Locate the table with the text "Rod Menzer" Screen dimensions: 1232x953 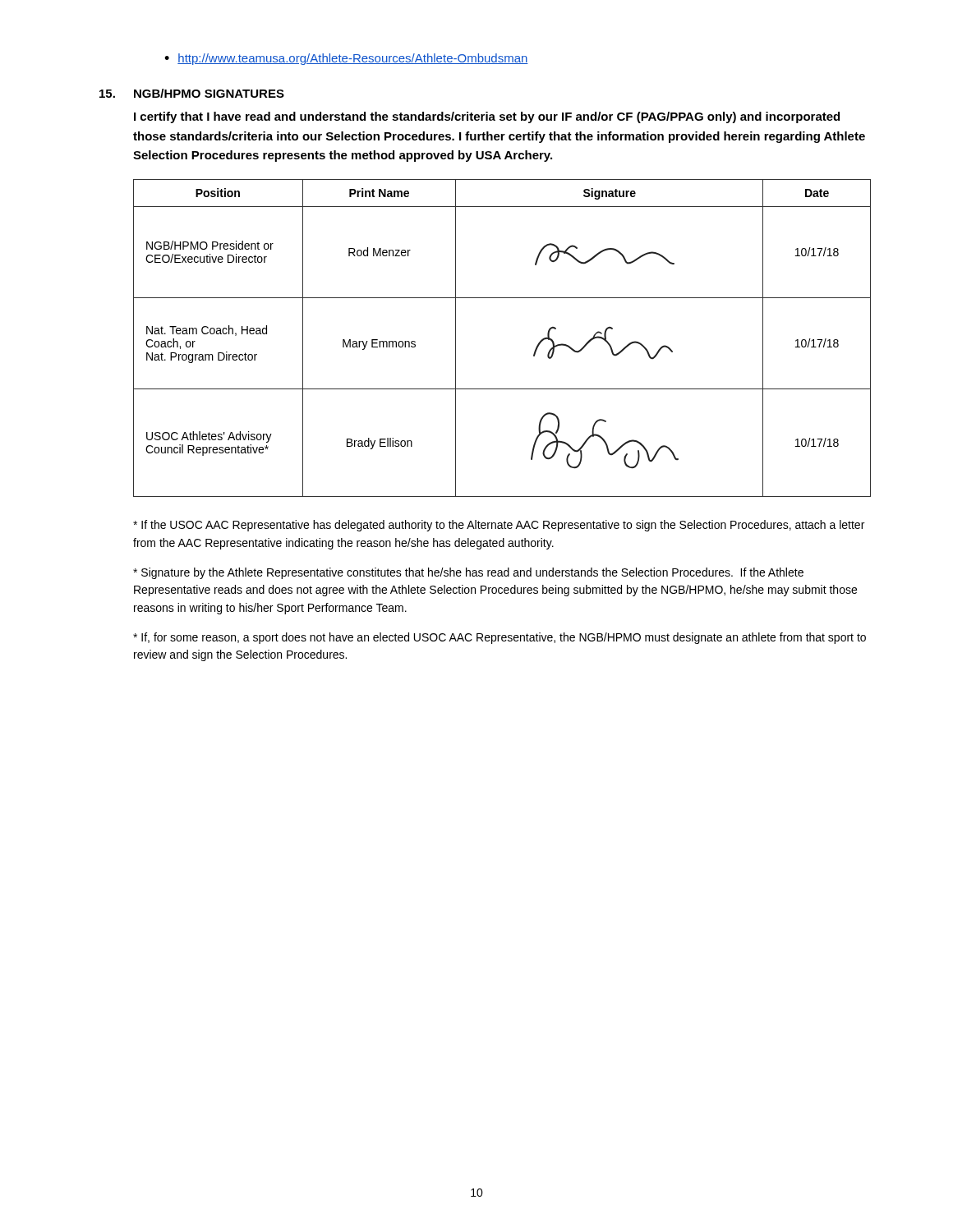coord(502,338)
